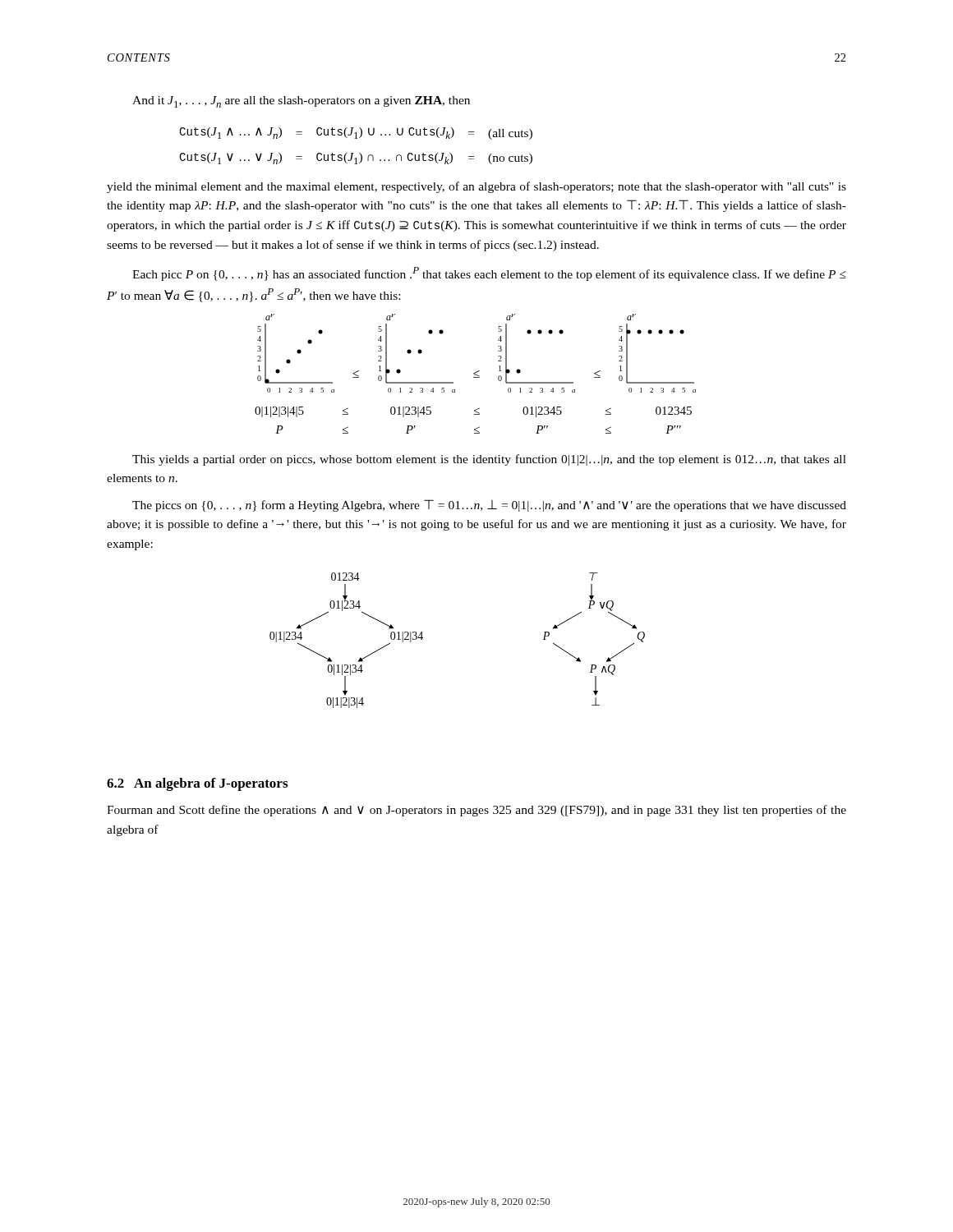Point to the text starting "This yields a partial"

pos(476,501)
